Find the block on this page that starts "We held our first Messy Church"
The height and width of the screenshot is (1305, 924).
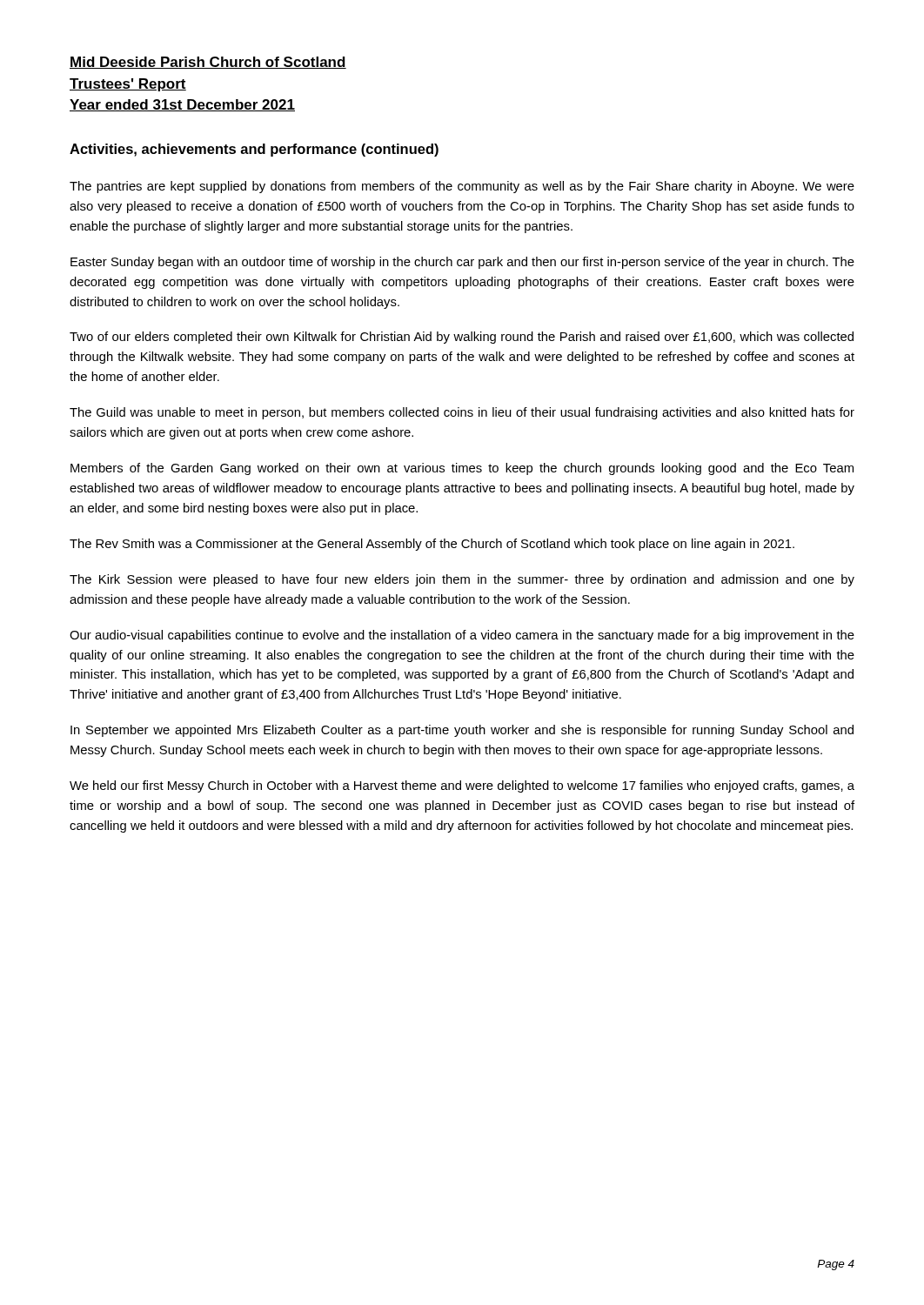coord(462,806)
